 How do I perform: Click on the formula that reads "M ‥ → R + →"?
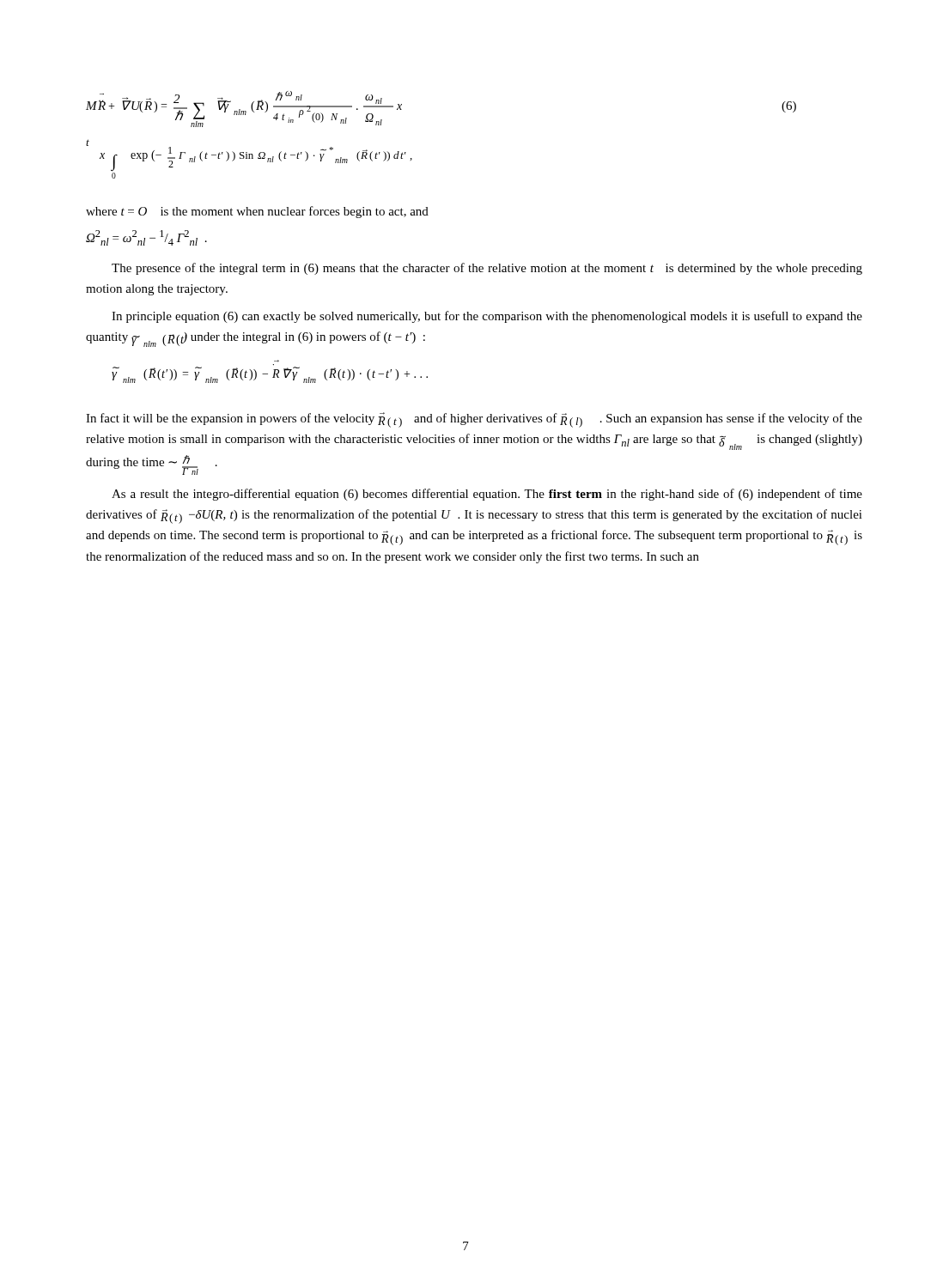click(x=225, y=109)
